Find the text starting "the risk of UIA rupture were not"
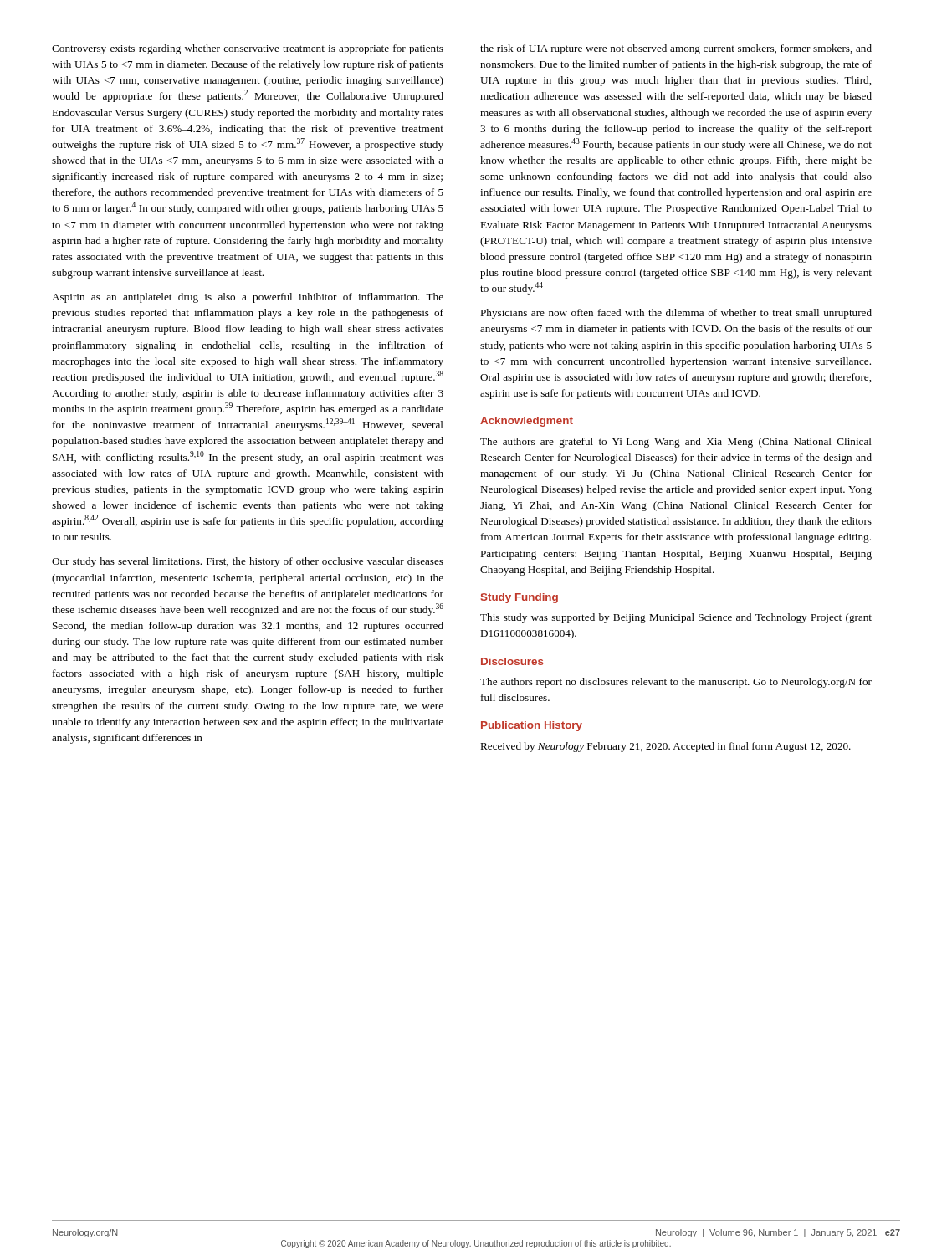952x1255 pixels. (x=676, y=168)
